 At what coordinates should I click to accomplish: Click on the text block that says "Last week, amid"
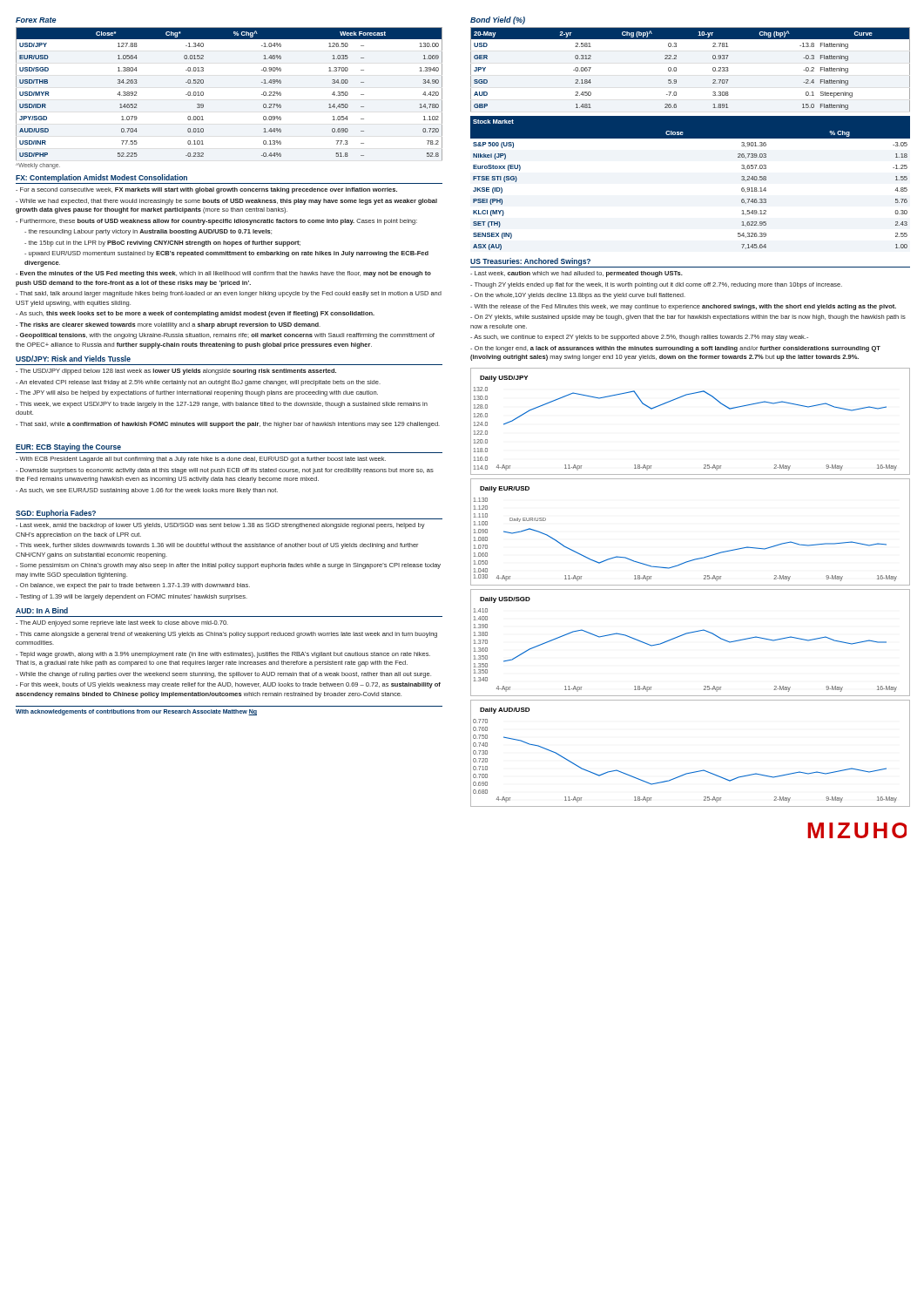229,561
